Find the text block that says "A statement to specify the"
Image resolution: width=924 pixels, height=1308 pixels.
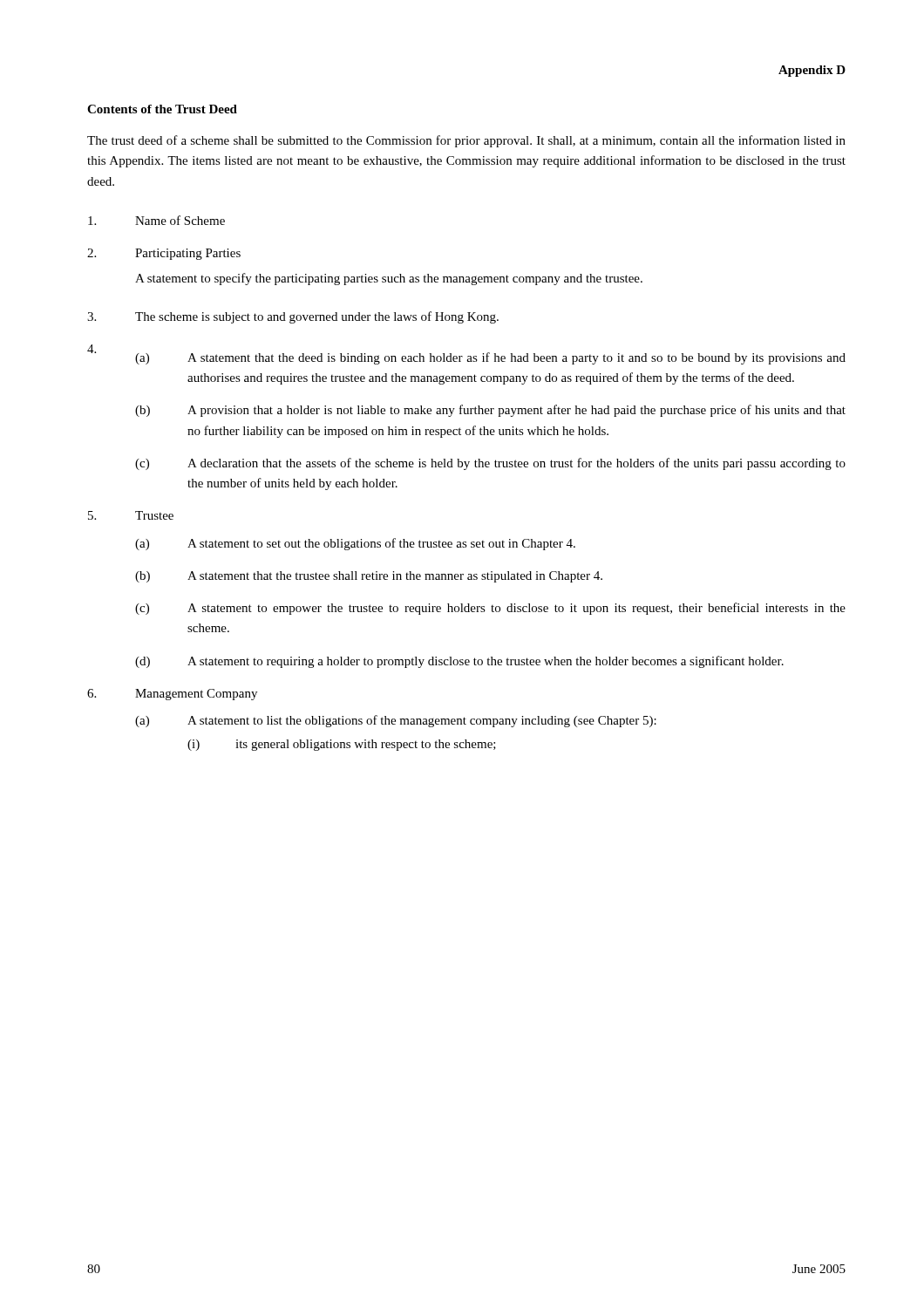(x=389, y=278)
